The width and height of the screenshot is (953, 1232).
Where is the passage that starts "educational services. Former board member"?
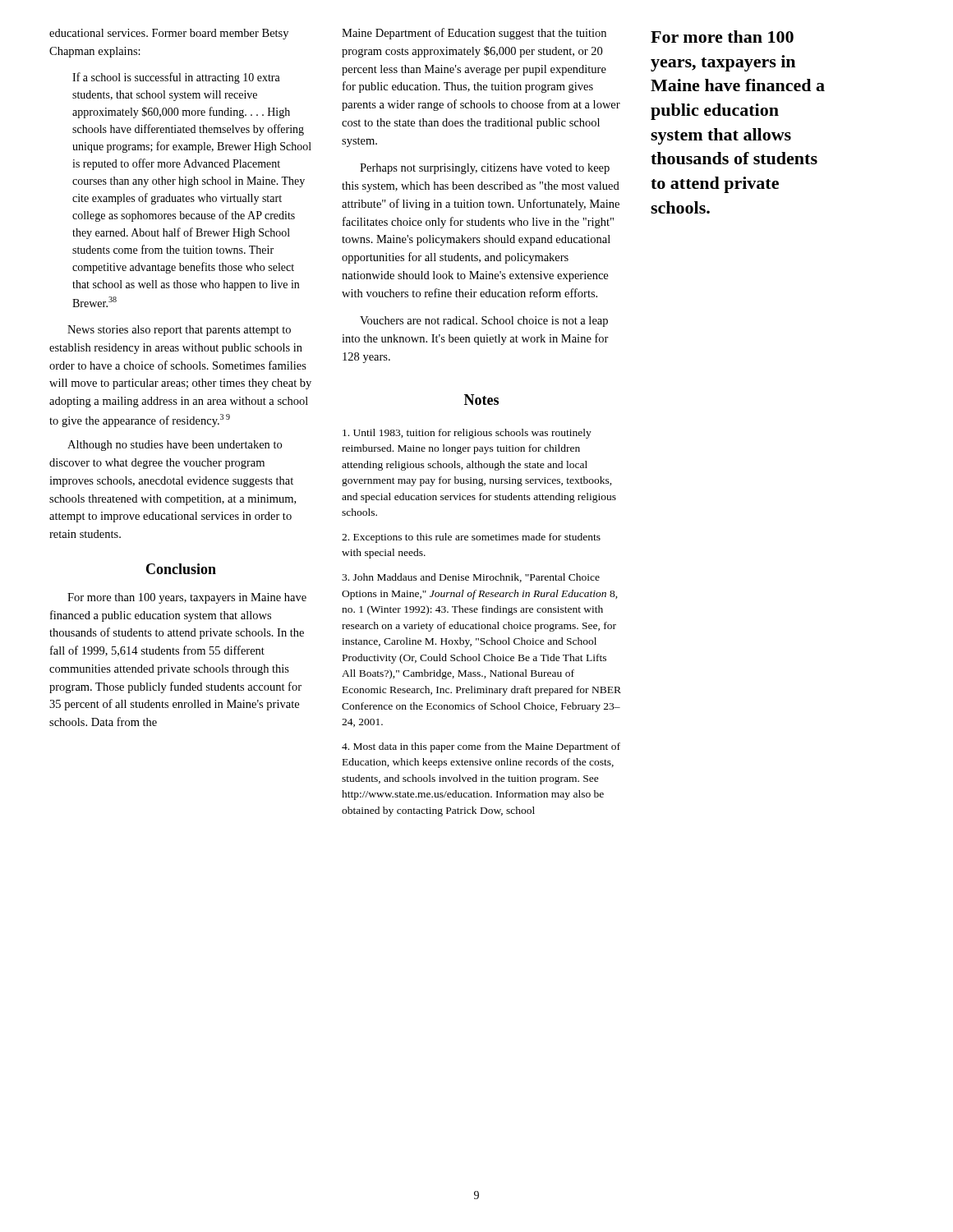(x=169, y=42)
